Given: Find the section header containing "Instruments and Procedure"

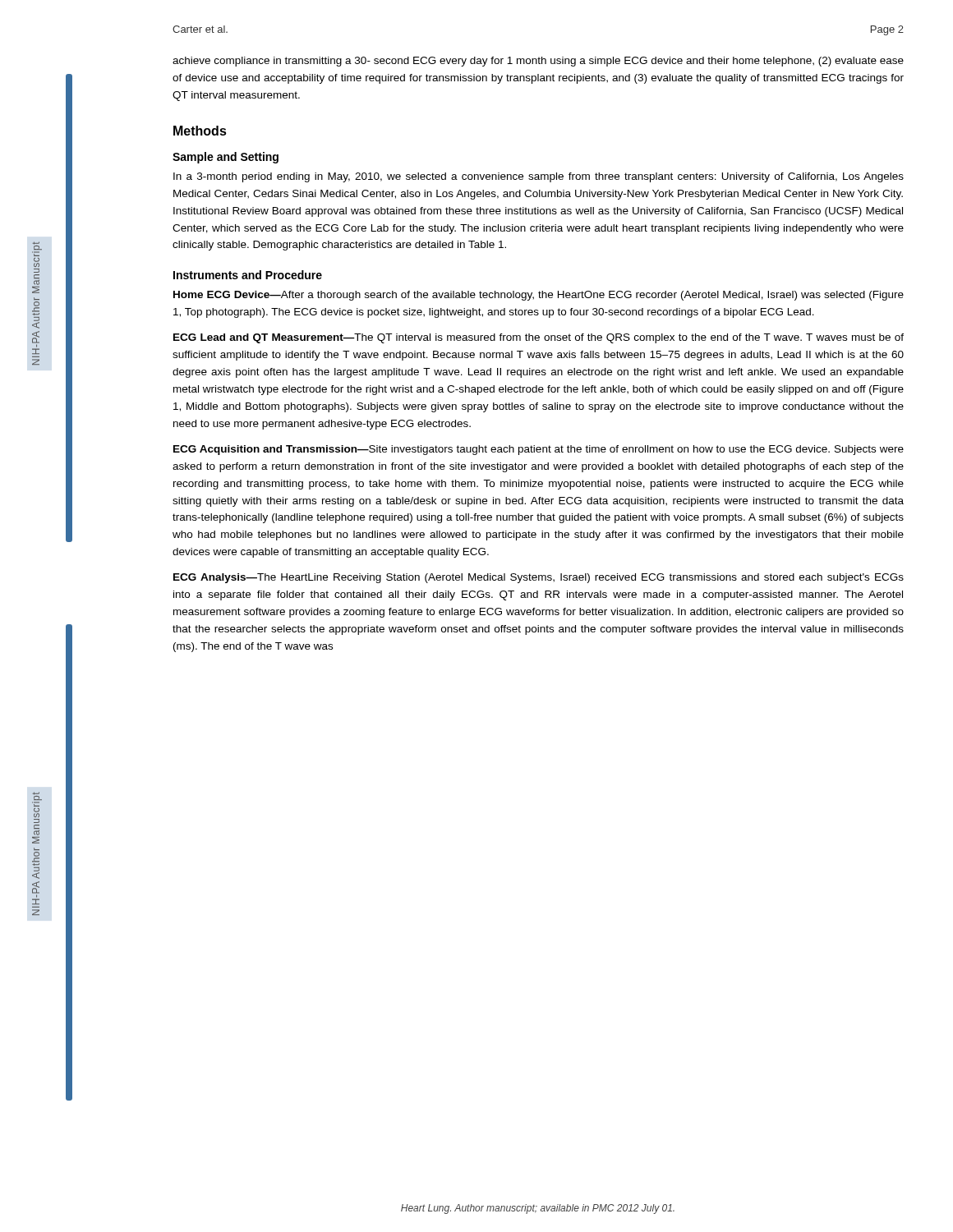Looking at the screenshot, I should (247, 275).
